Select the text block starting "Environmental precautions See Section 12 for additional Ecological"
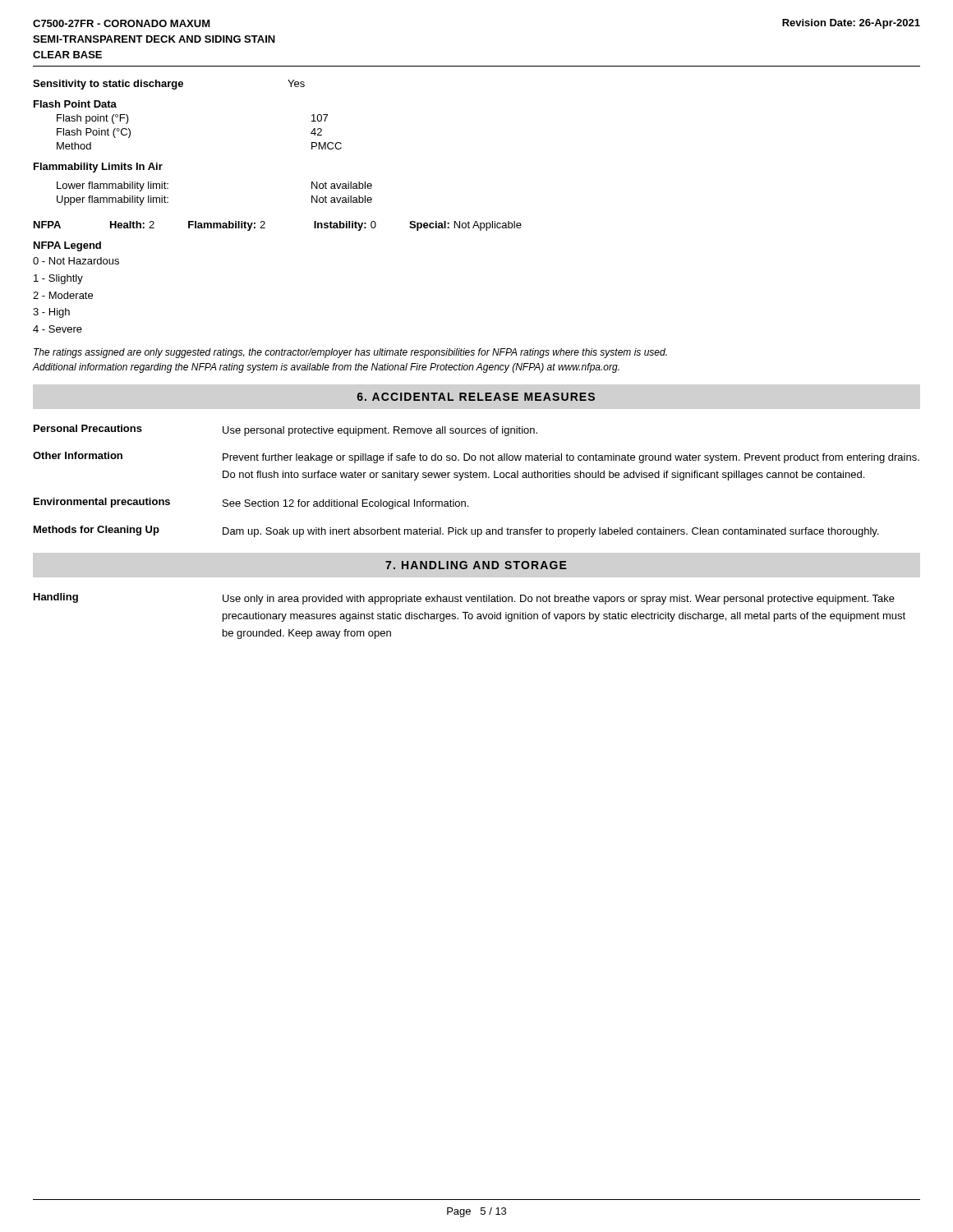Viewport: 953px width, 1232px height. [x=251, y=503]
